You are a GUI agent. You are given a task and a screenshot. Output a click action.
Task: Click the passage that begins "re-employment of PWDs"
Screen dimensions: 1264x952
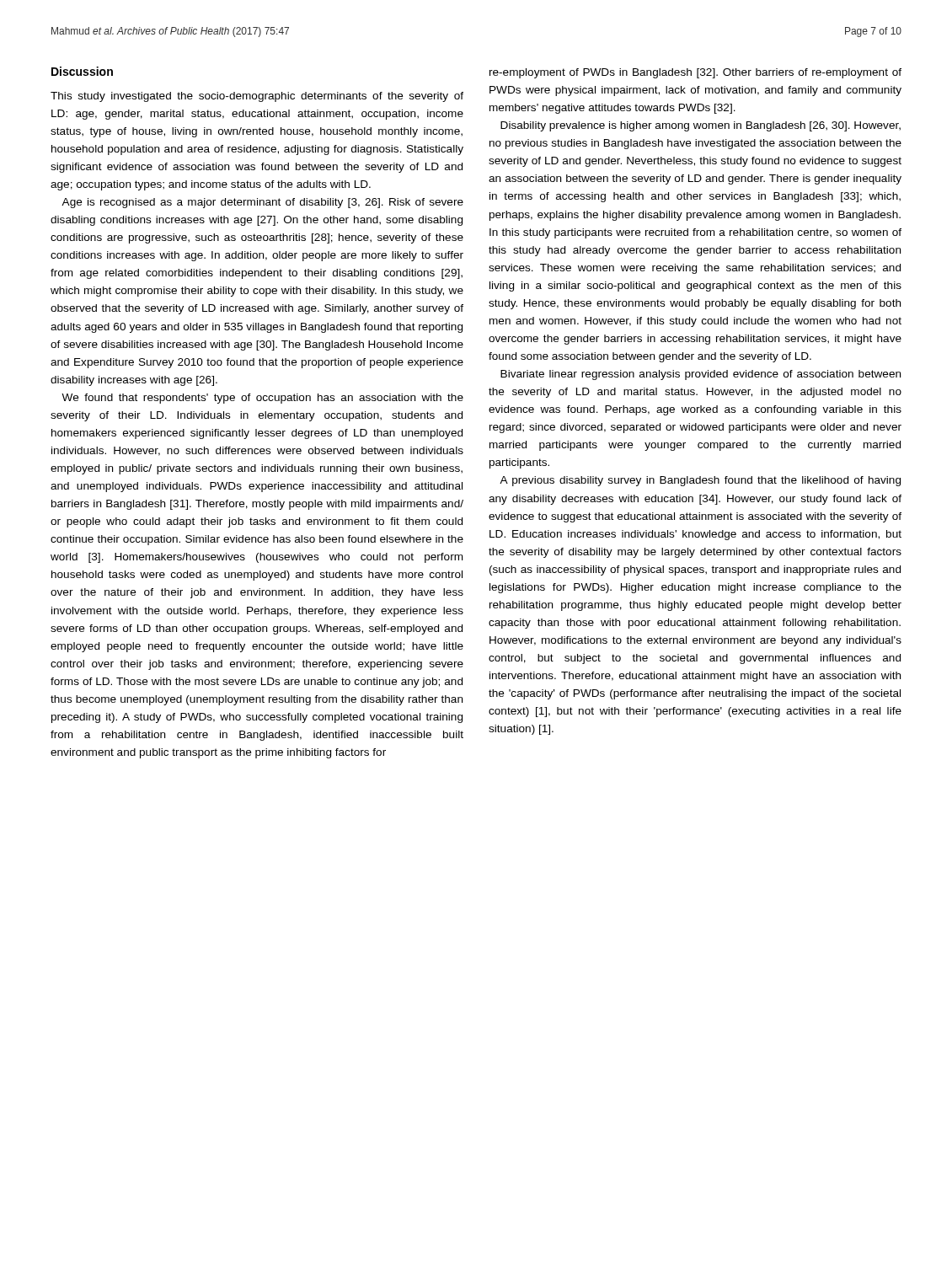click(695, 90)
